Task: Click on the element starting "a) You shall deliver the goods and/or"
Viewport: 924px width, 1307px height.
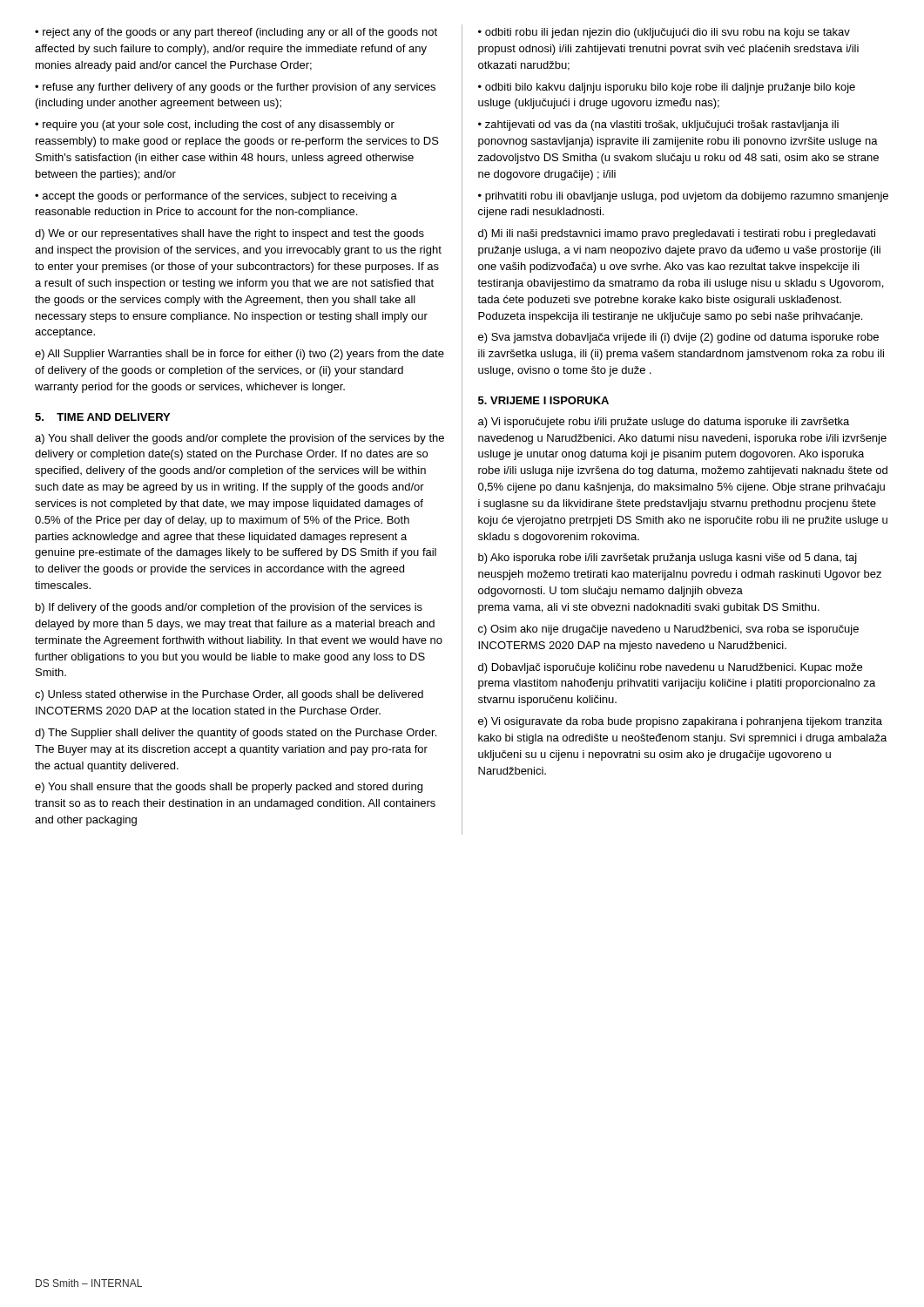Action: point(240,629)
